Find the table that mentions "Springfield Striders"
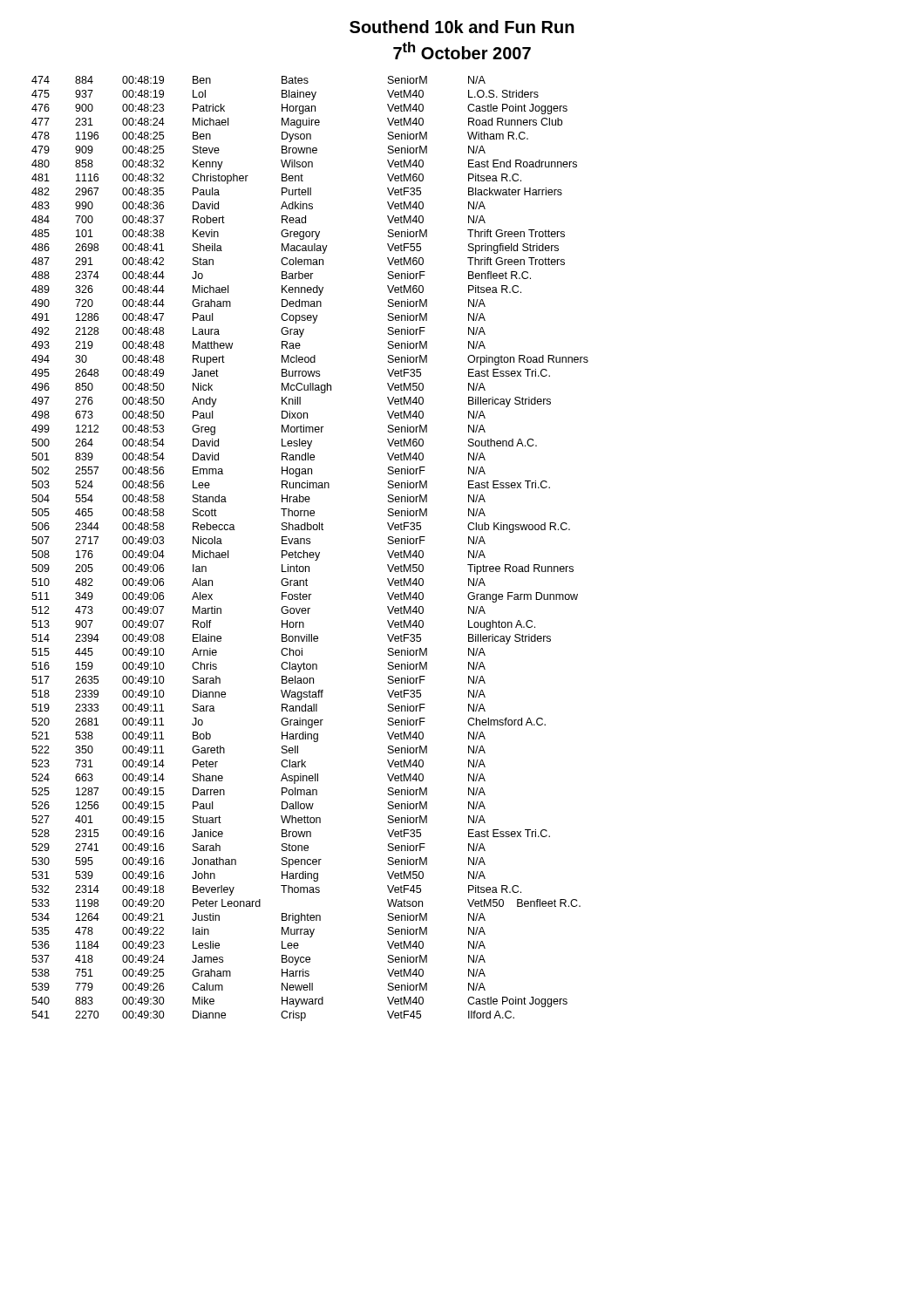 pos(462,547)
